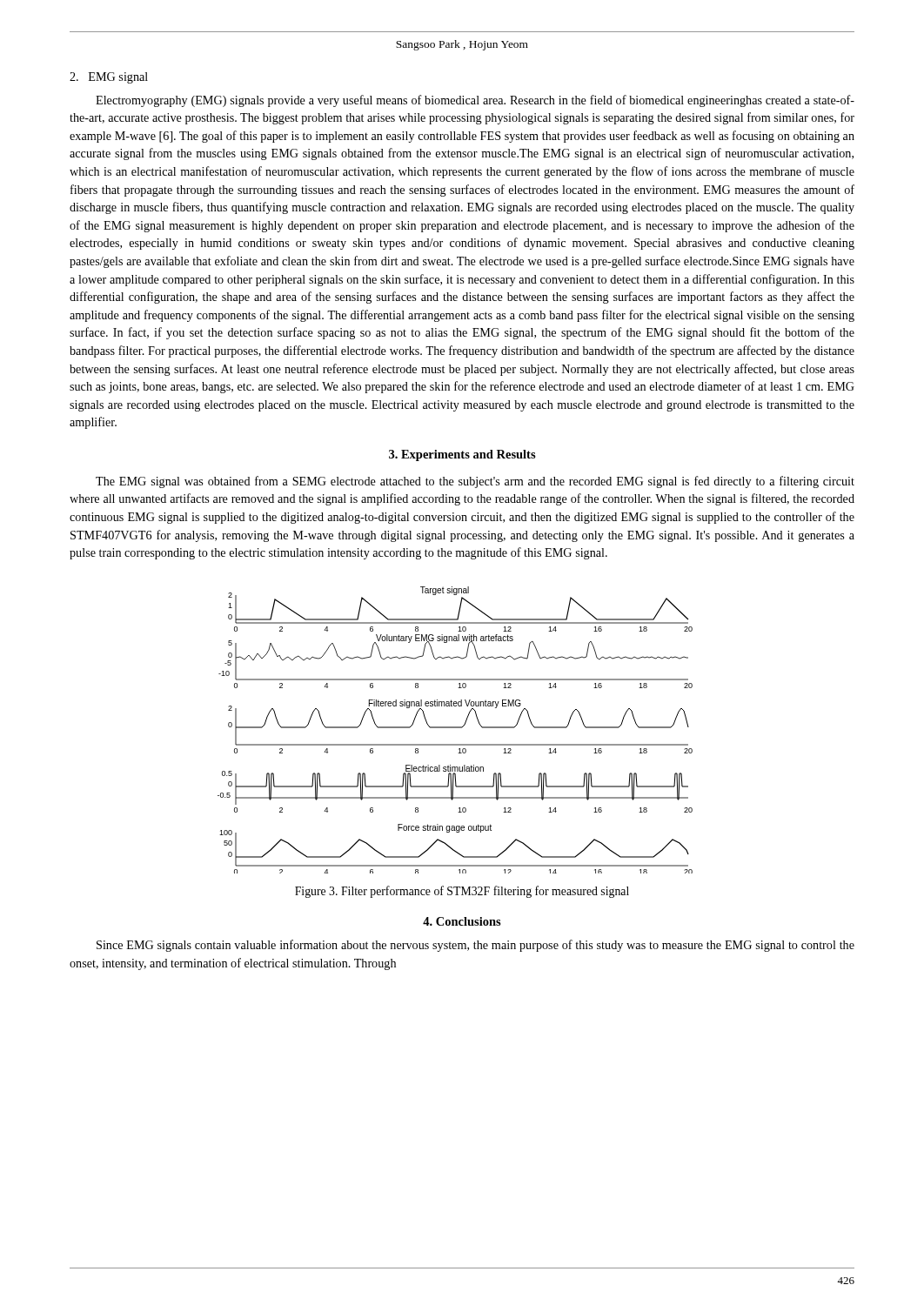The image size is (924, 1305).
Task: Select the line chart
Action: 462,728
